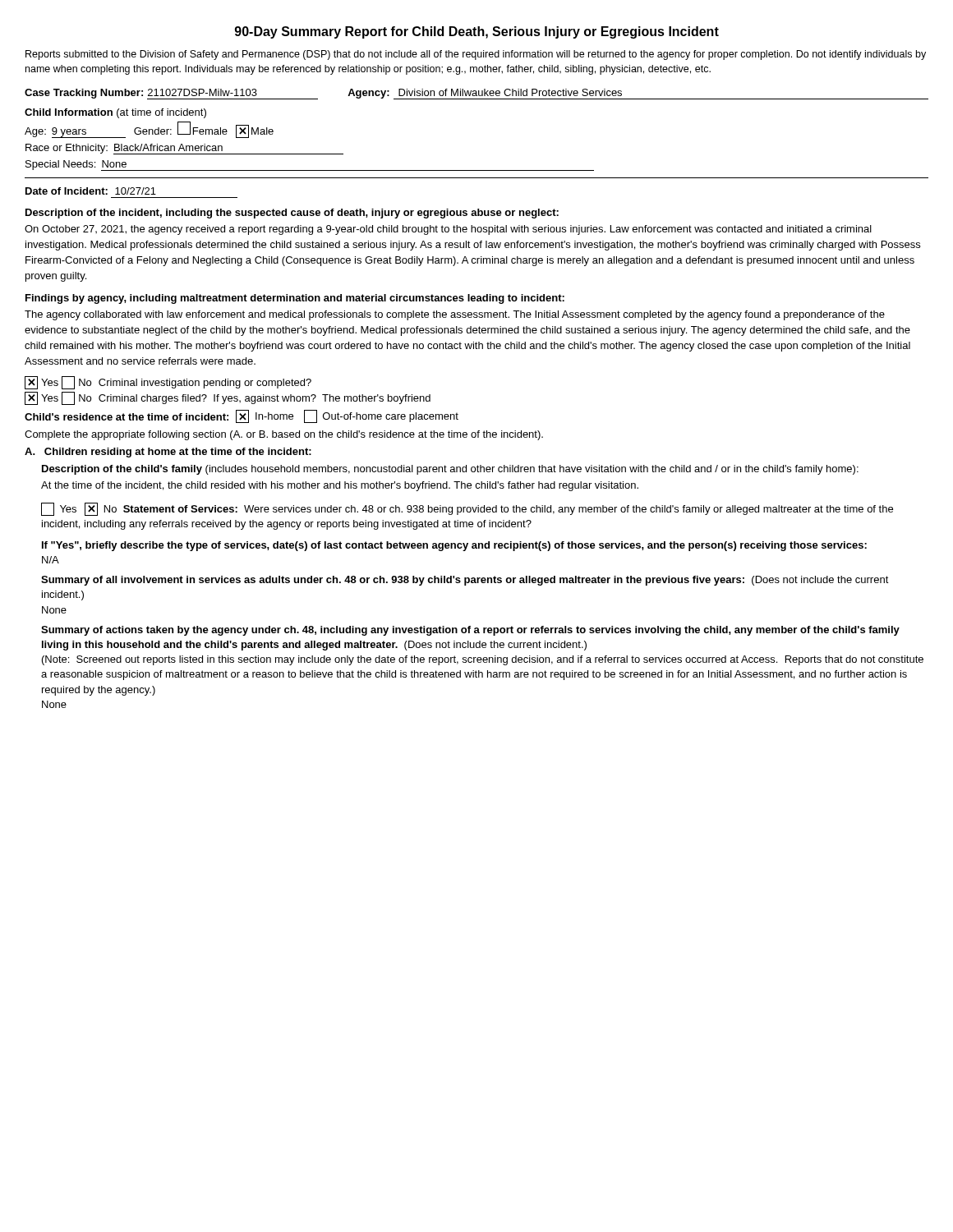953x1232 pixels.
Task: Select the region starting "At the time"
Action: pyautogui.click(x=340, y=485)
